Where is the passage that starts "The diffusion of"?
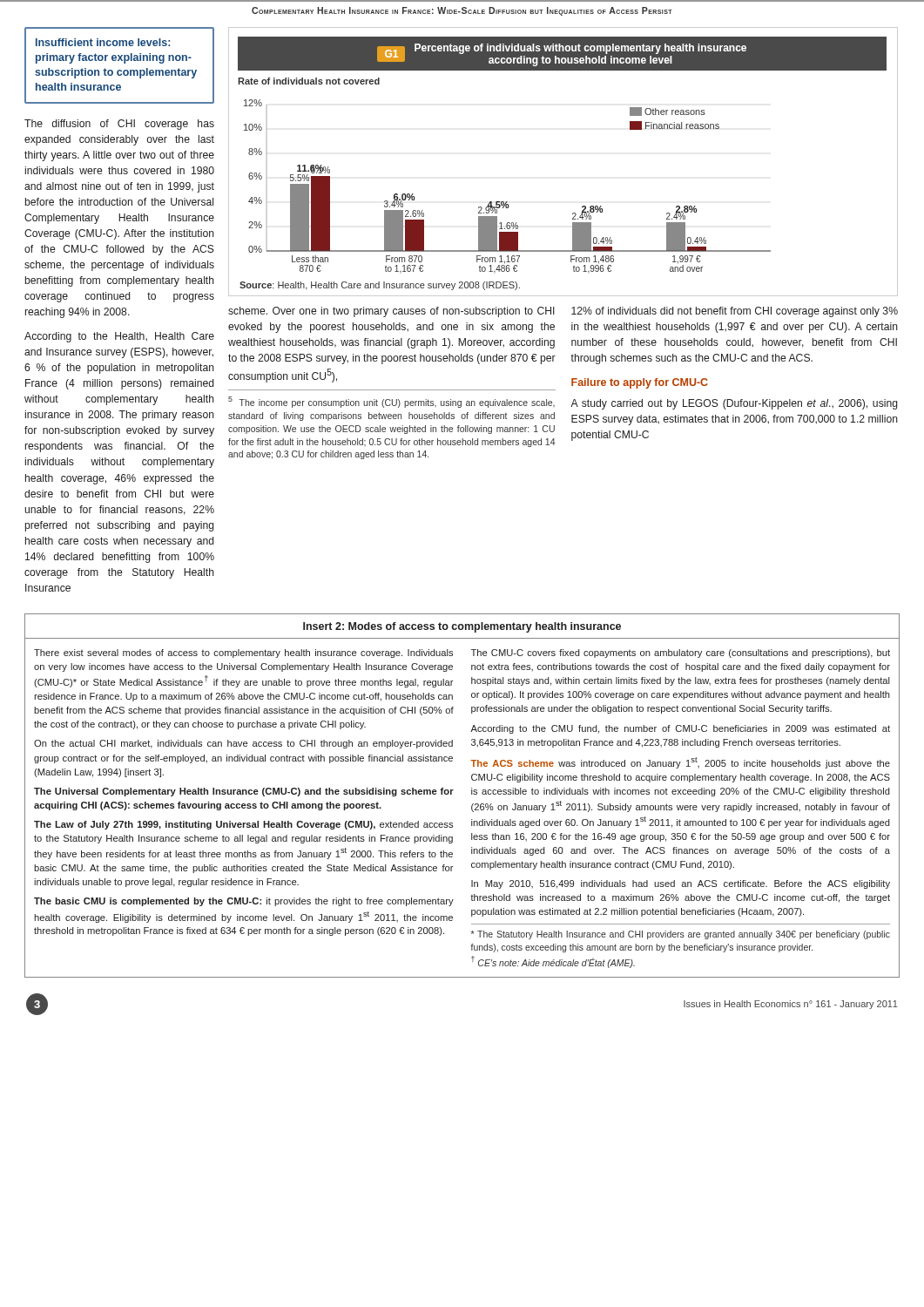The width and height of the screenshot is (924, 1307). 119,218
